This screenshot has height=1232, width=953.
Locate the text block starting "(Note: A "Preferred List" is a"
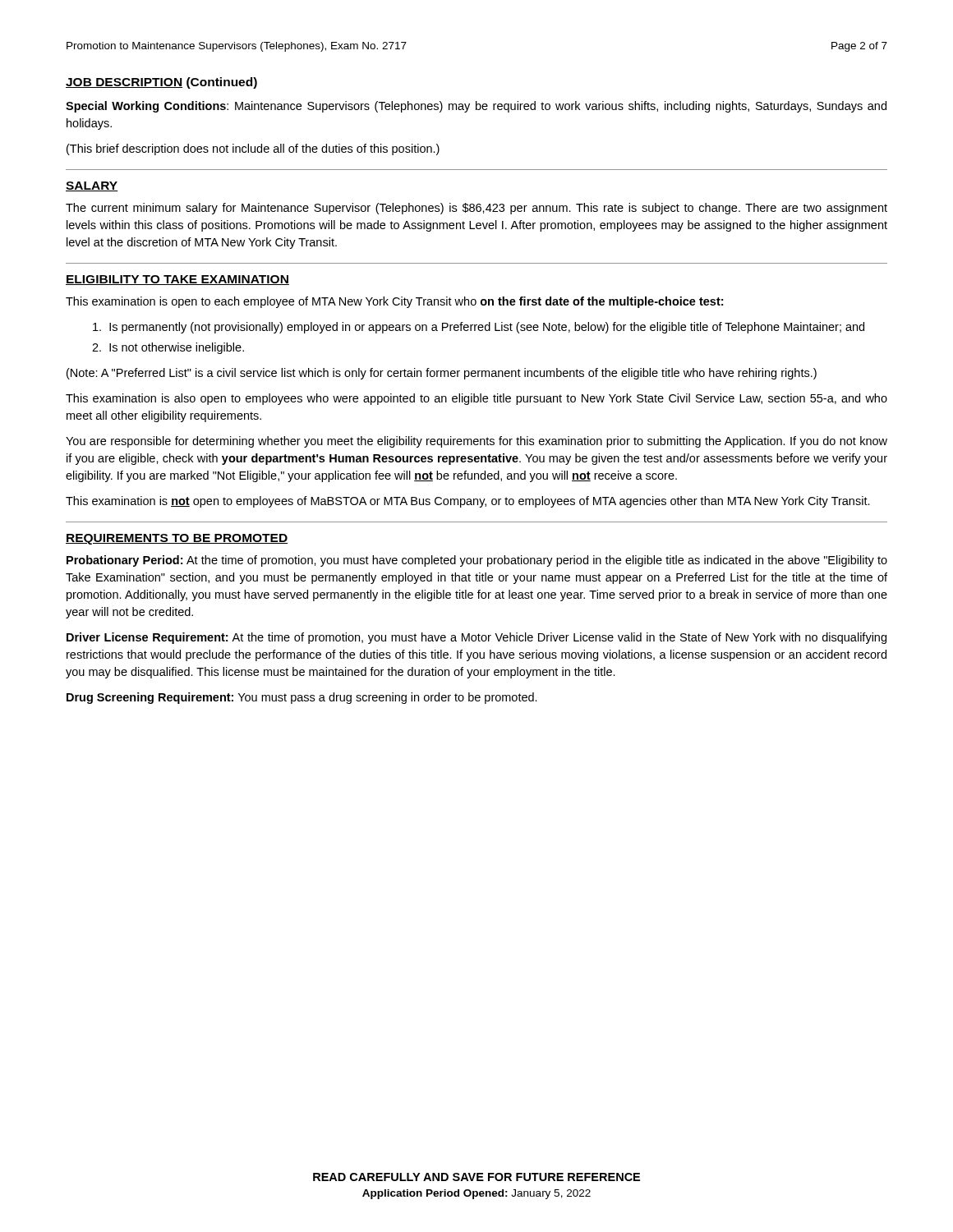click(441, 373)
